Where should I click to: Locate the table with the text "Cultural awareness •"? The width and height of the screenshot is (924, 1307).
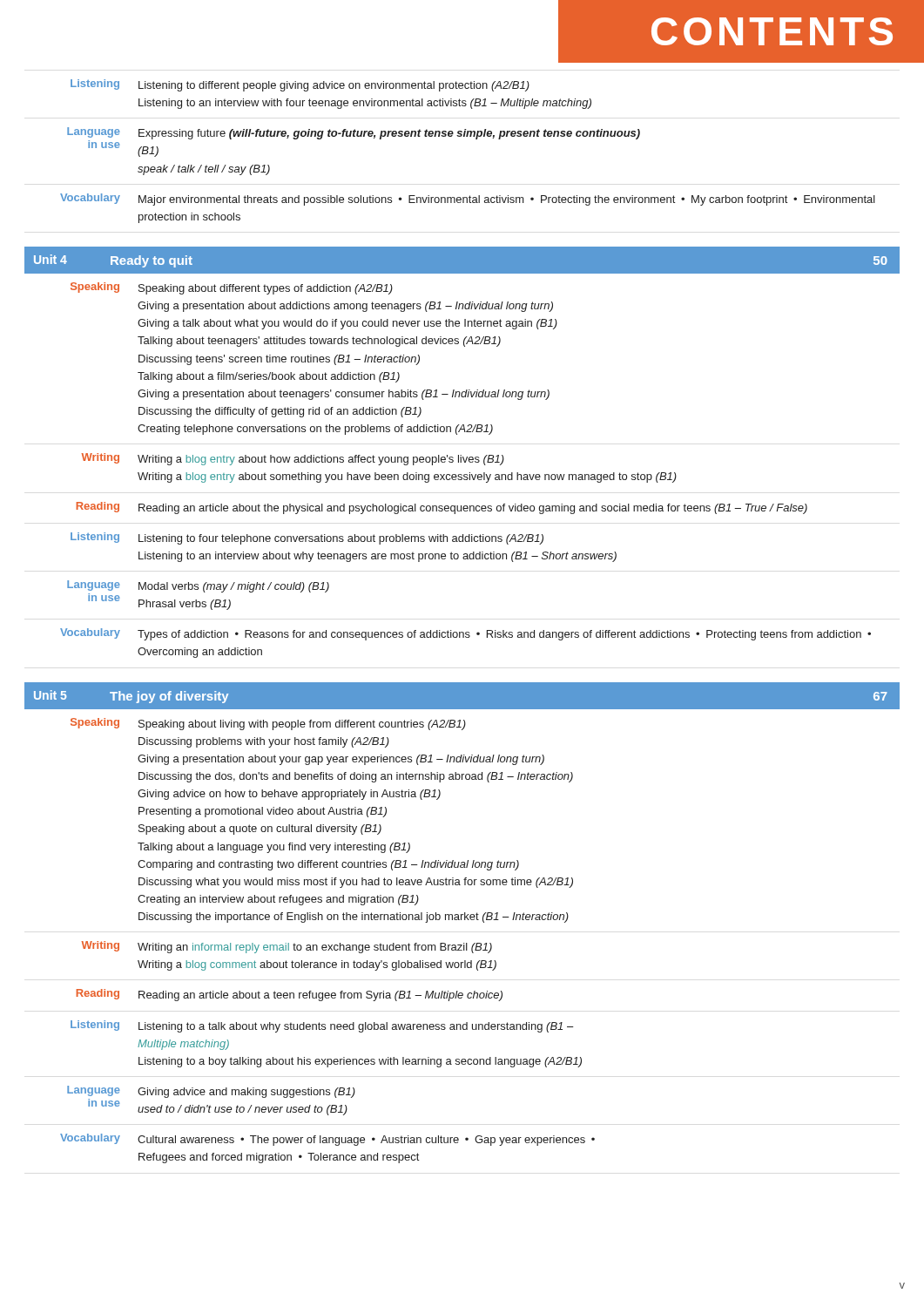coord(462,941)
